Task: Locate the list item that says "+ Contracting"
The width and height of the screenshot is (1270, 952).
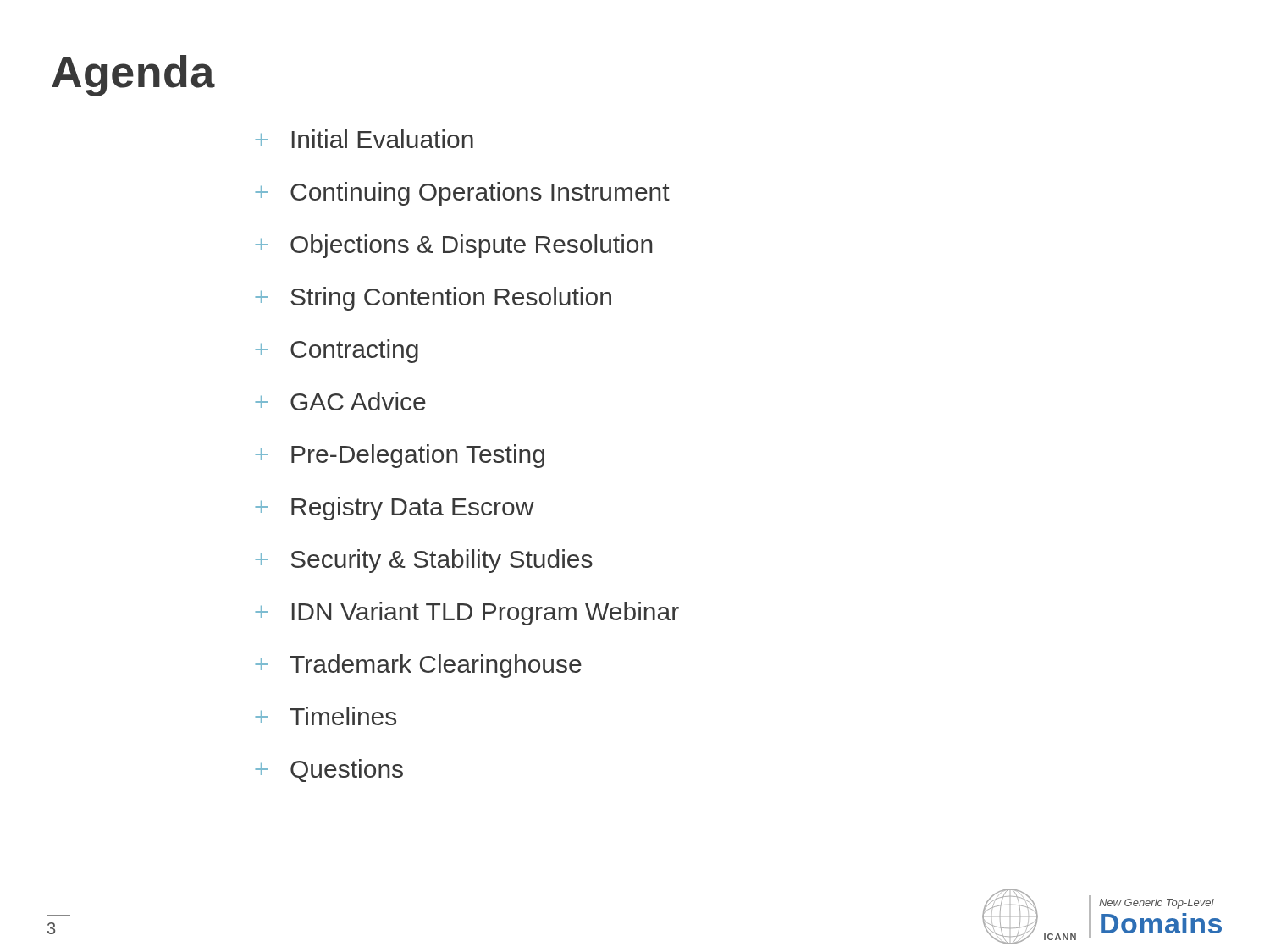Action: (337, 349)
